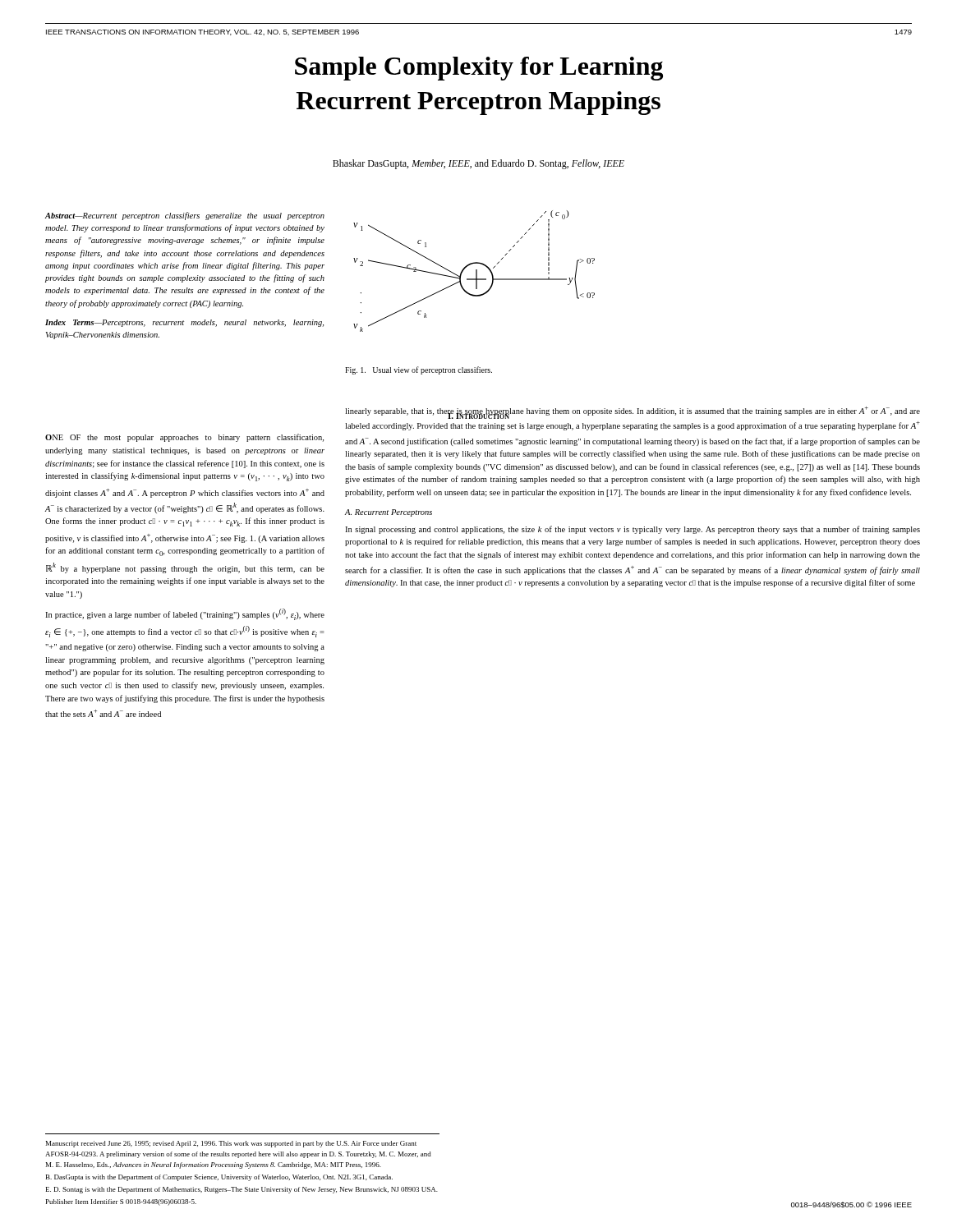Click on the text block with the text "Abstract—Recurrent perceptron classifiers"
The height and width of the screenshot is (1232, 957).
185,275
